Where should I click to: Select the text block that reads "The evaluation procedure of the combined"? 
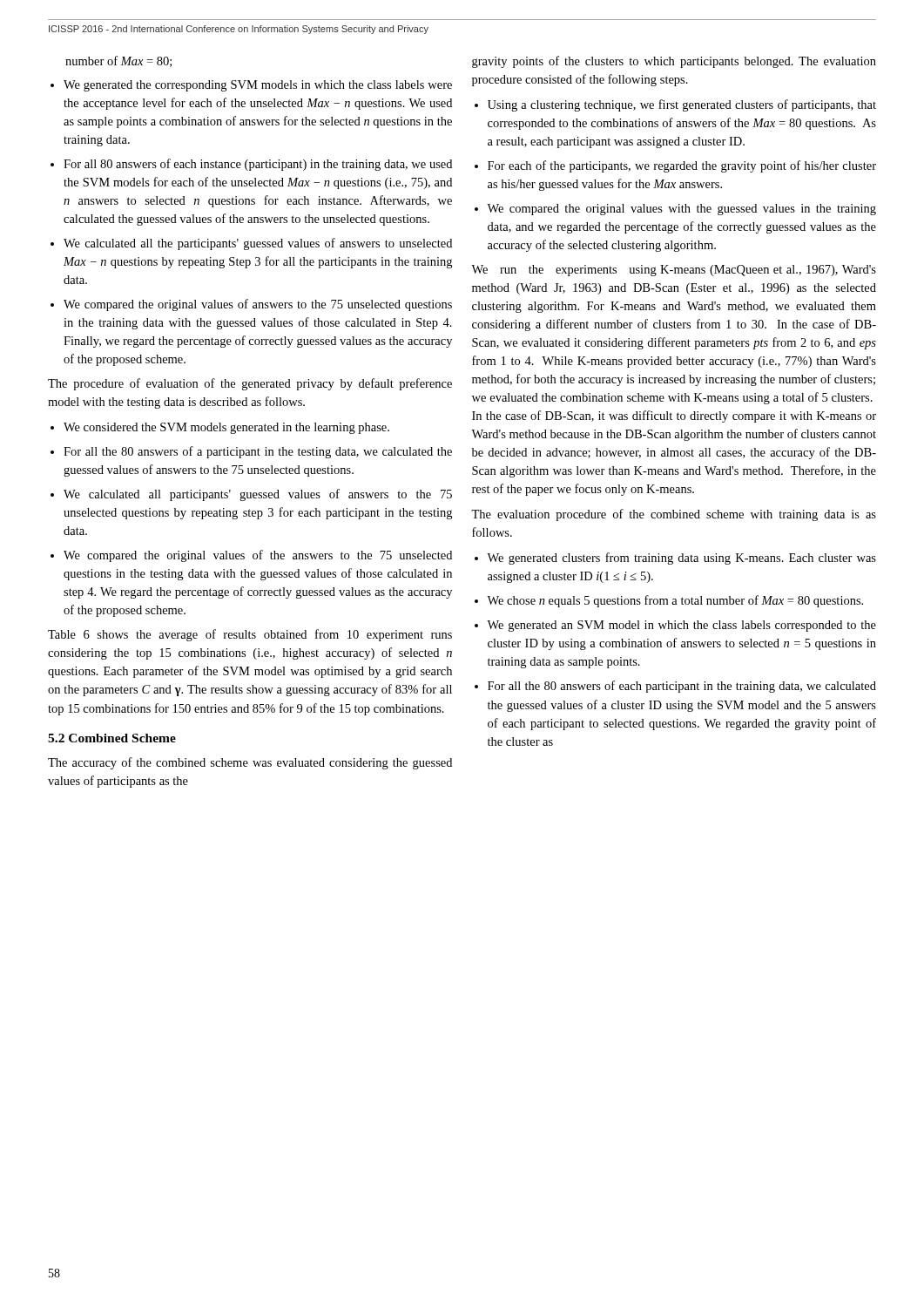tap(674, 524)
